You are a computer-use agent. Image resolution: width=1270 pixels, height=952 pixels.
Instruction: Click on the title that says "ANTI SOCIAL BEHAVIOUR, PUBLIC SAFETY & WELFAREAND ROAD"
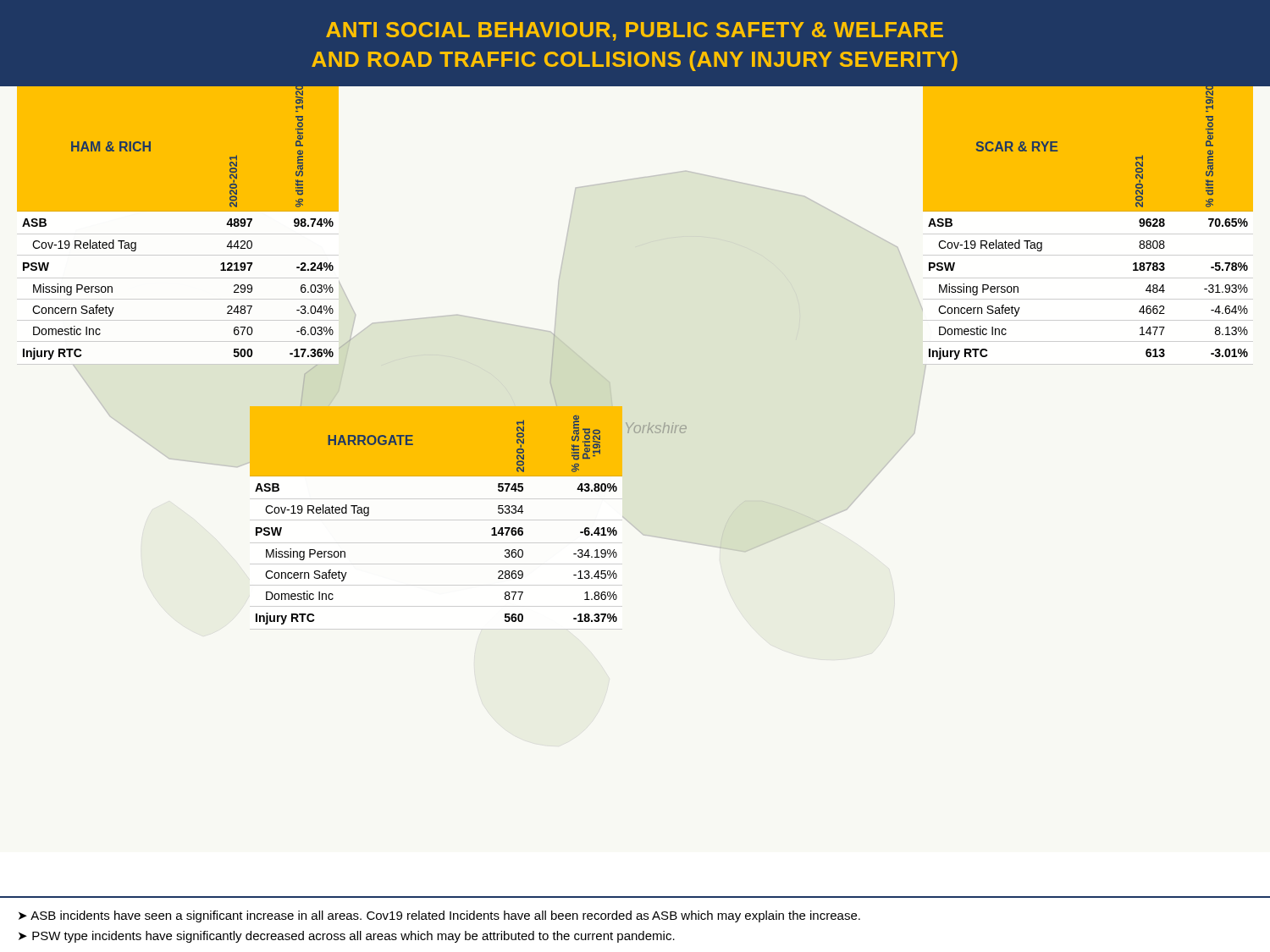635,45
